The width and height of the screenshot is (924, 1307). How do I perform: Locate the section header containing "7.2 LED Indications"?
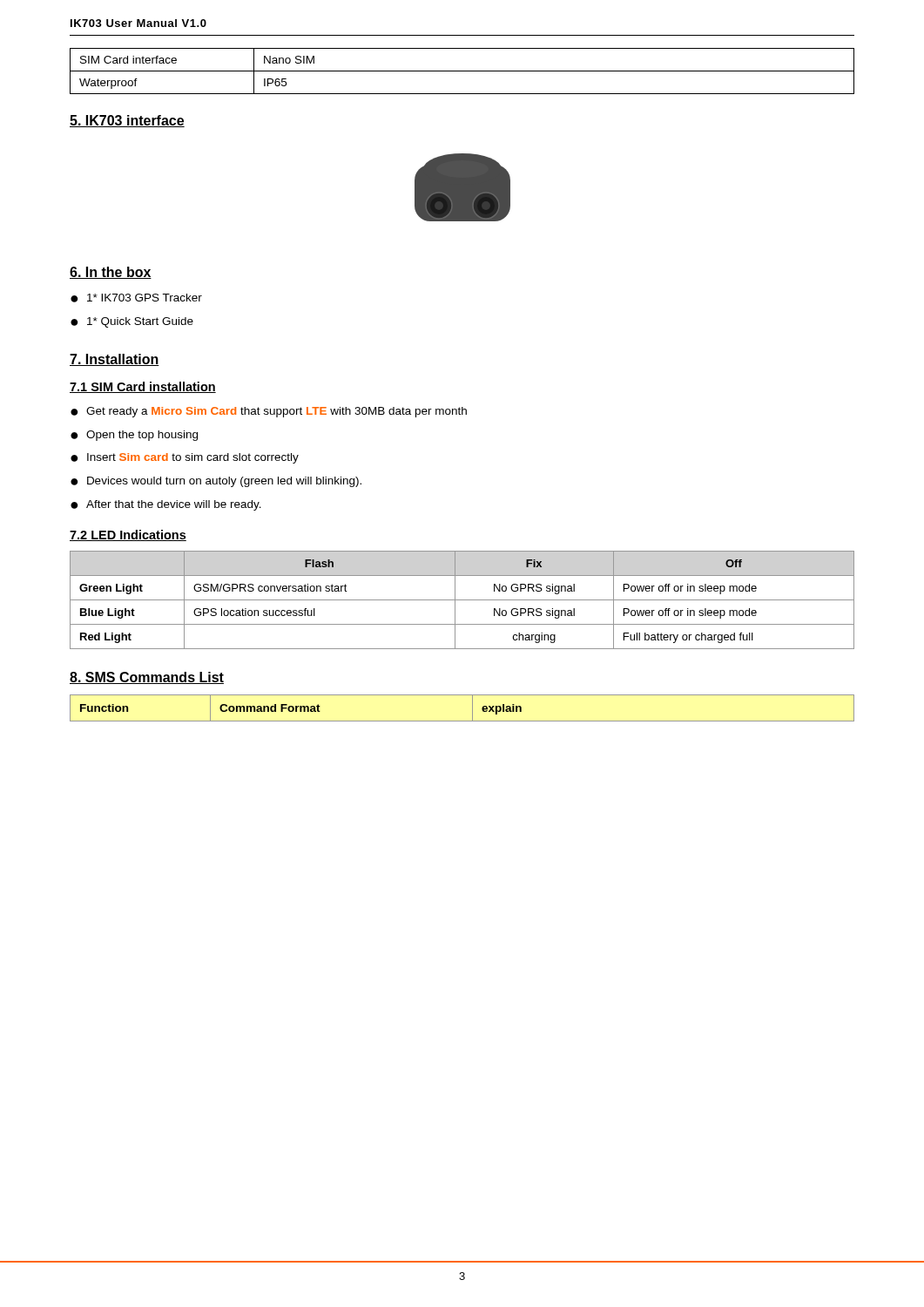[x=128, y=535]
